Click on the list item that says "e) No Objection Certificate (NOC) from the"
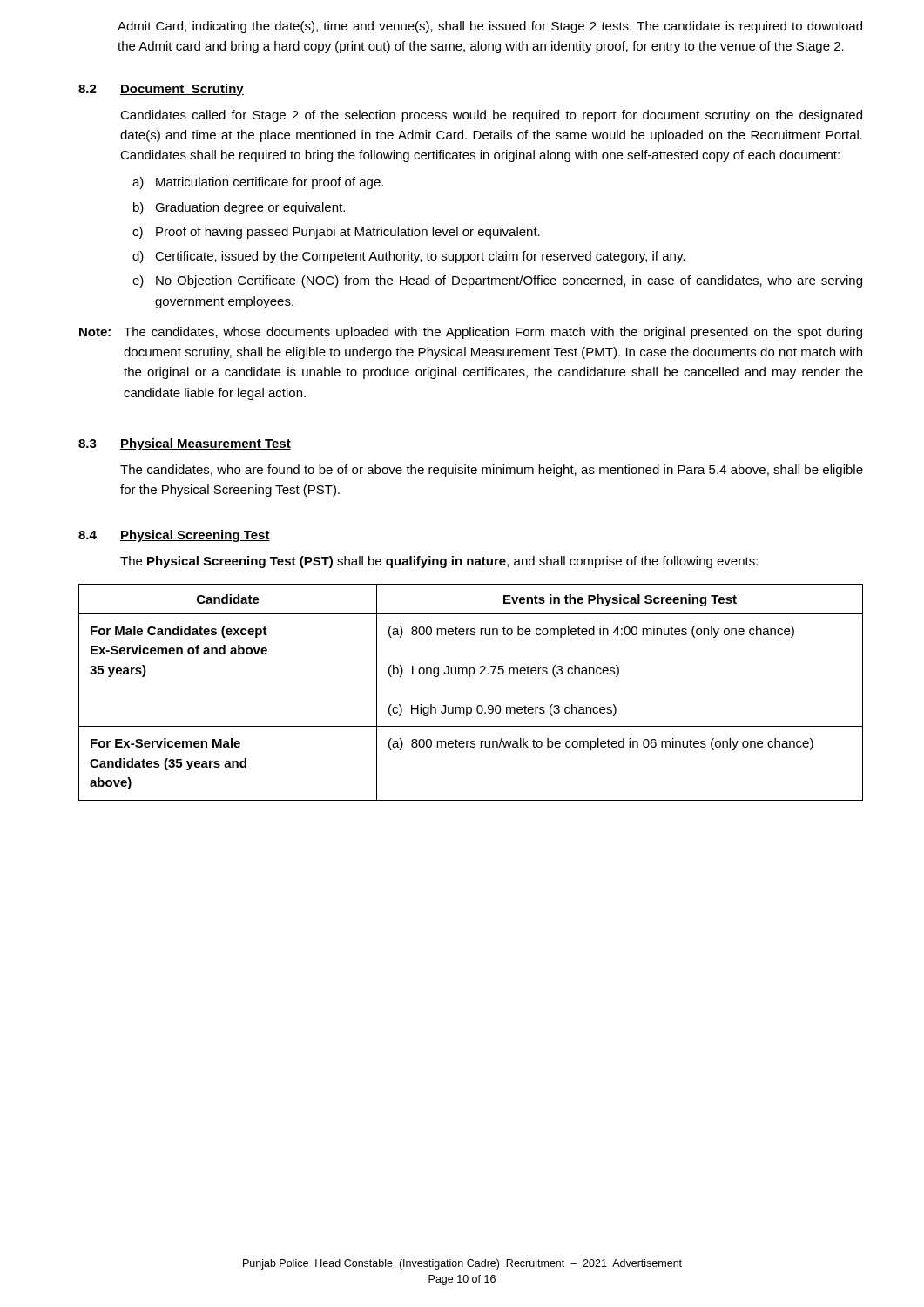The image size is (924, 1307). point(498,291)
